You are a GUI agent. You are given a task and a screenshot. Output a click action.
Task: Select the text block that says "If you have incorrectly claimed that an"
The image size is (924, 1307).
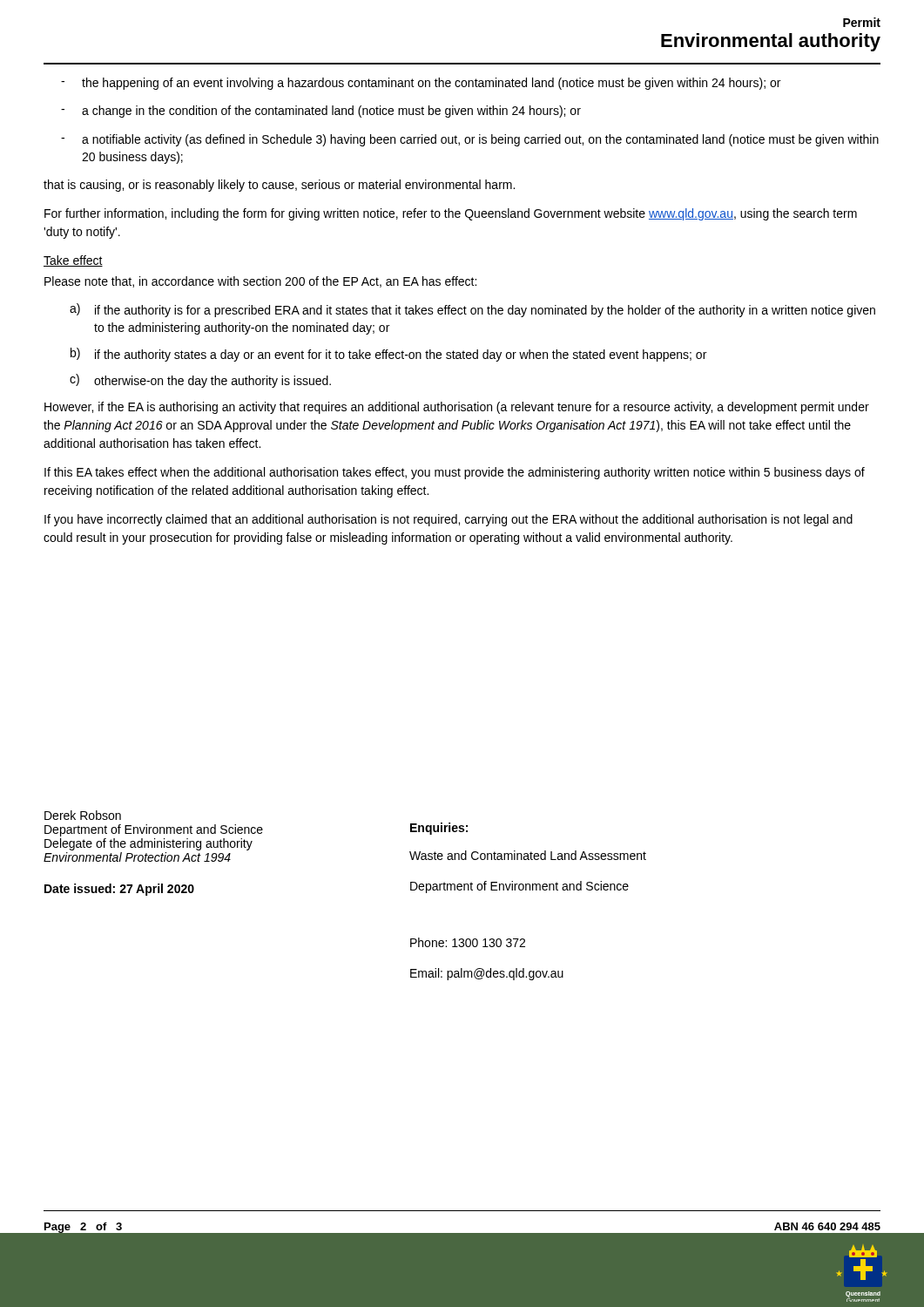462,529
